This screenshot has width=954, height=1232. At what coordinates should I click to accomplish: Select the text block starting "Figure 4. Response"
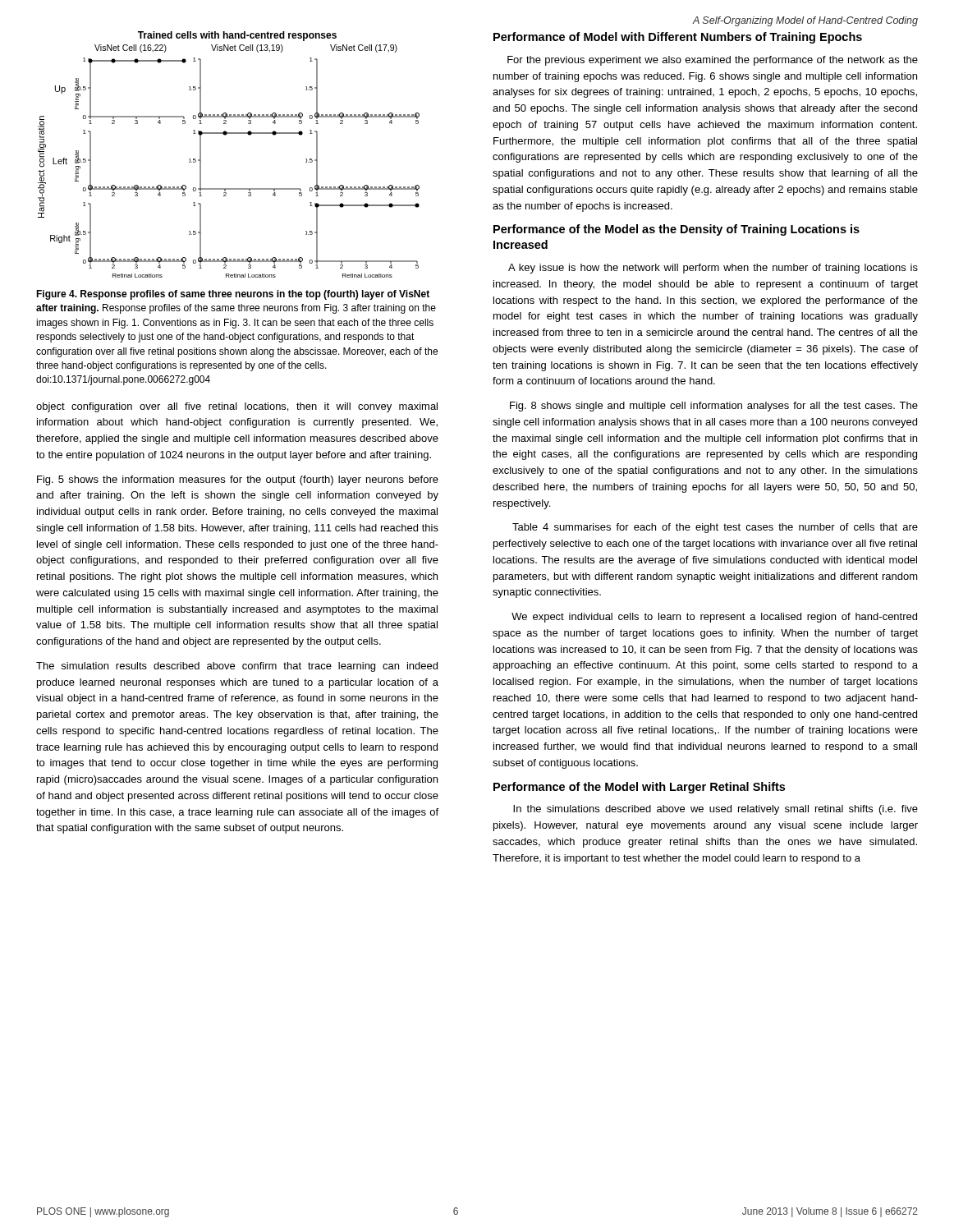click(x=237, y=337)
